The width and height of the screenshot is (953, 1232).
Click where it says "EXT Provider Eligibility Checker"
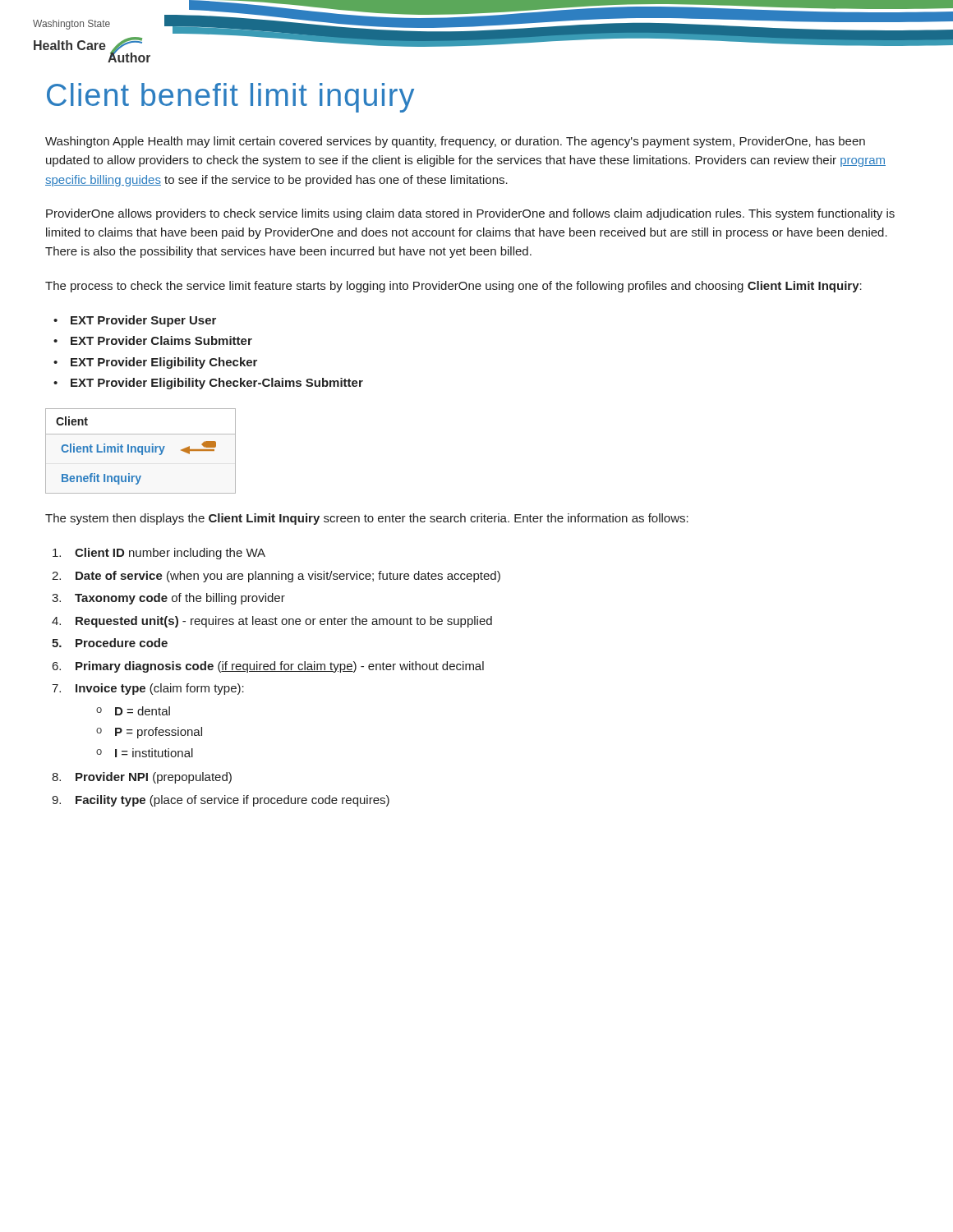coord(164,362)
